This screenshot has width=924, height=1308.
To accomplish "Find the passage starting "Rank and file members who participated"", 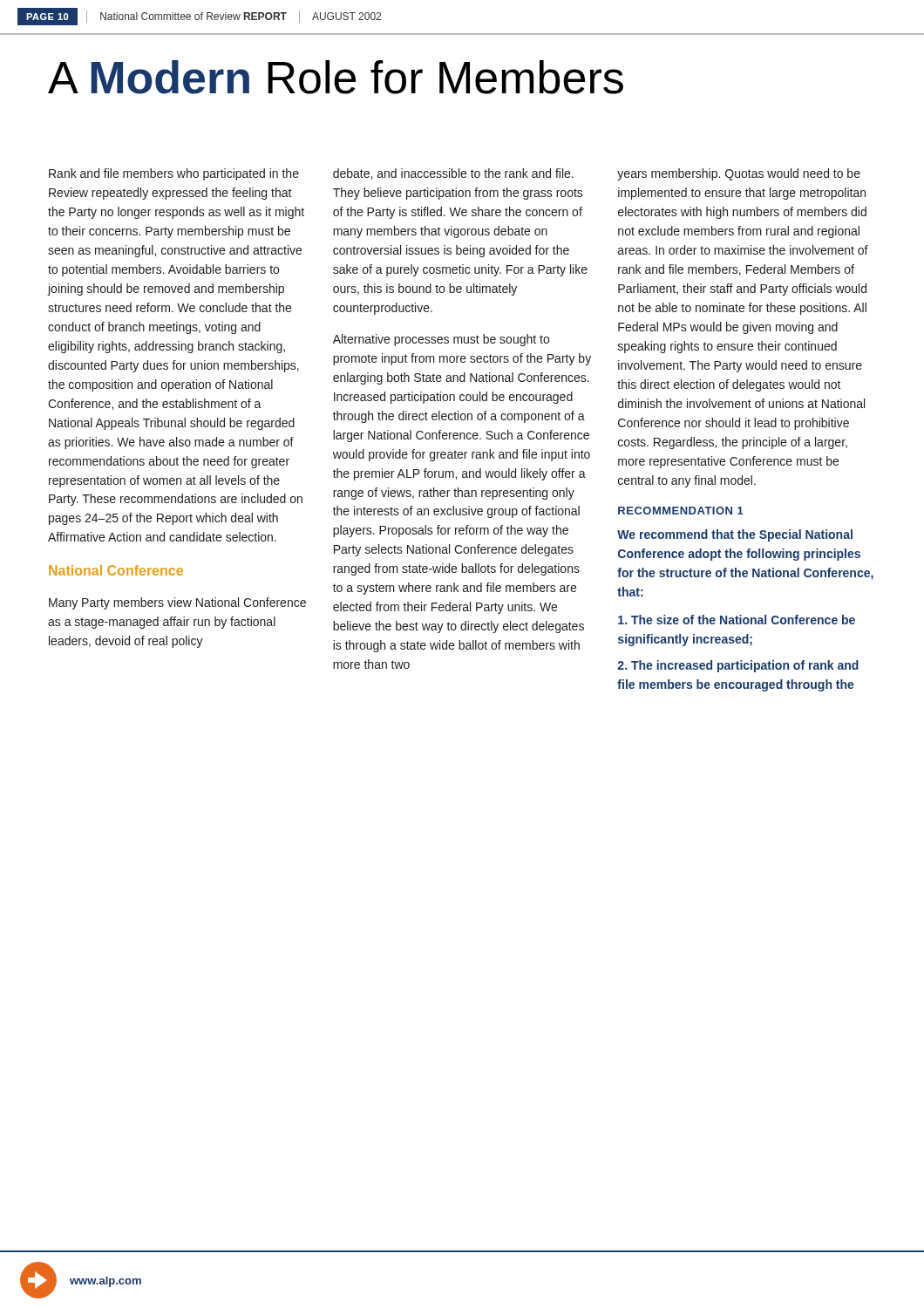I will point(177,356).
